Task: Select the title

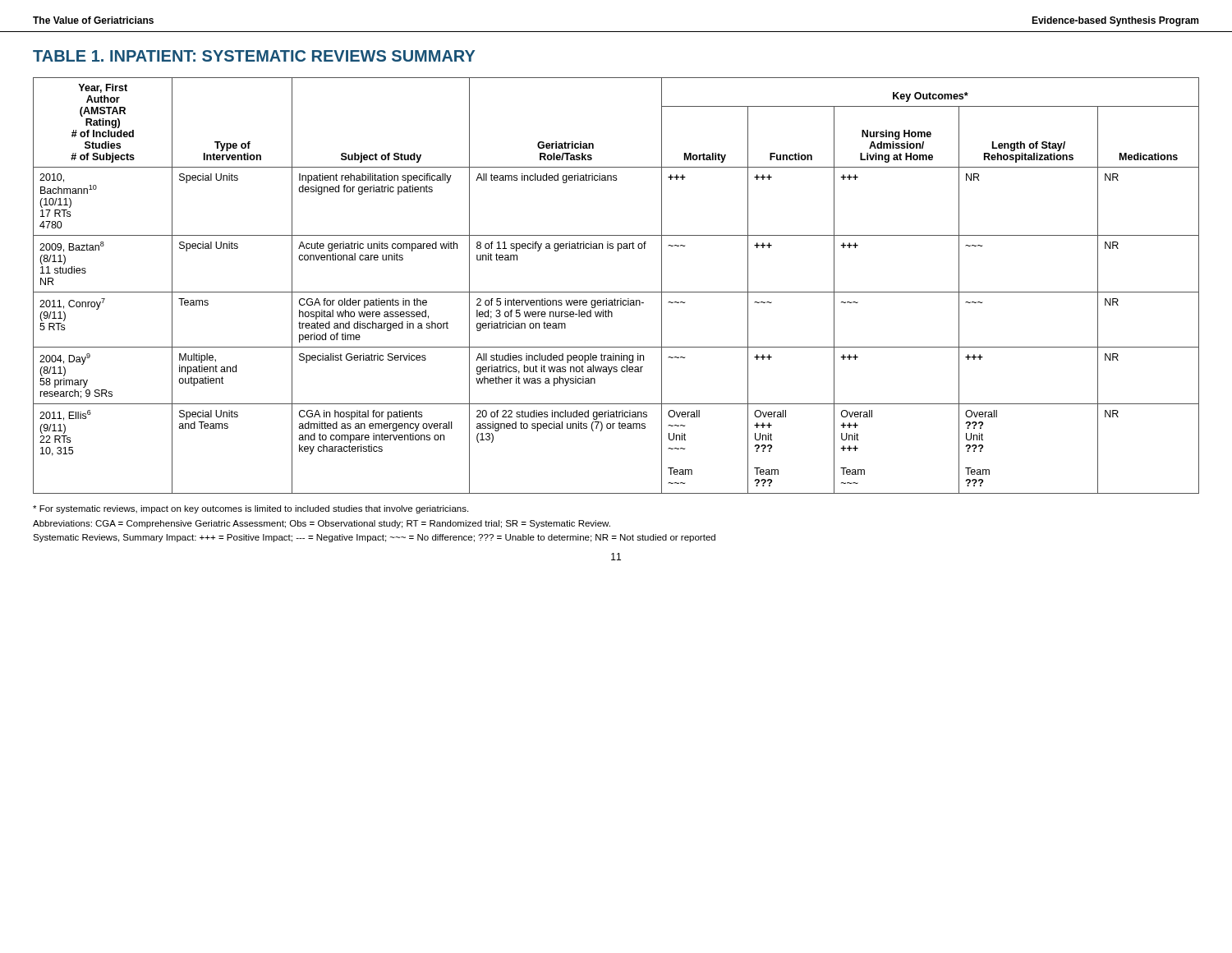Action: [254, 56]
